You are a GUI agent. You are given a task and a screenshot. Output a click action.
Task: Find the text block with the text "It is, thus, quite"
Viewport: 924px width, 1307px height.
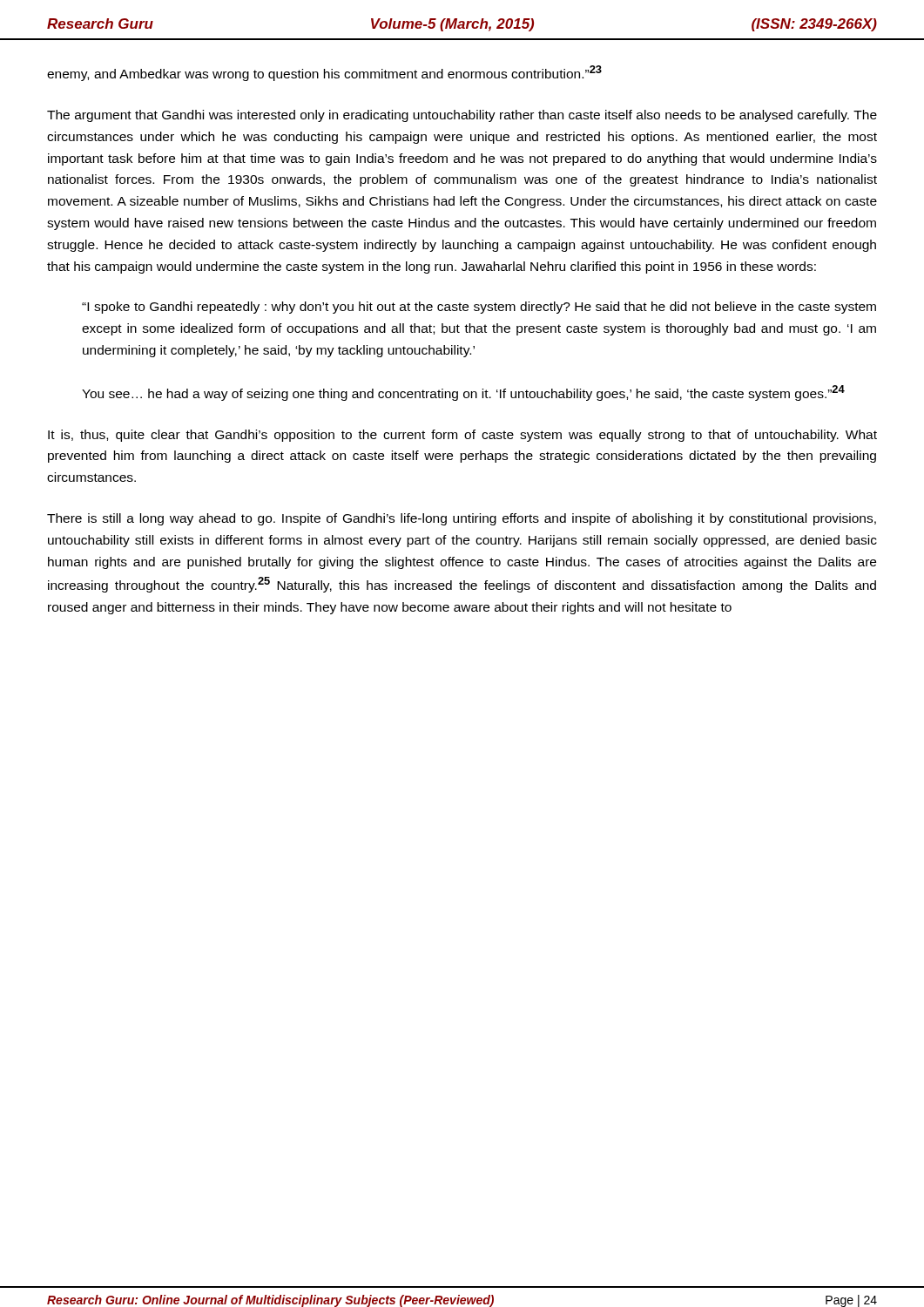point(462,456)
